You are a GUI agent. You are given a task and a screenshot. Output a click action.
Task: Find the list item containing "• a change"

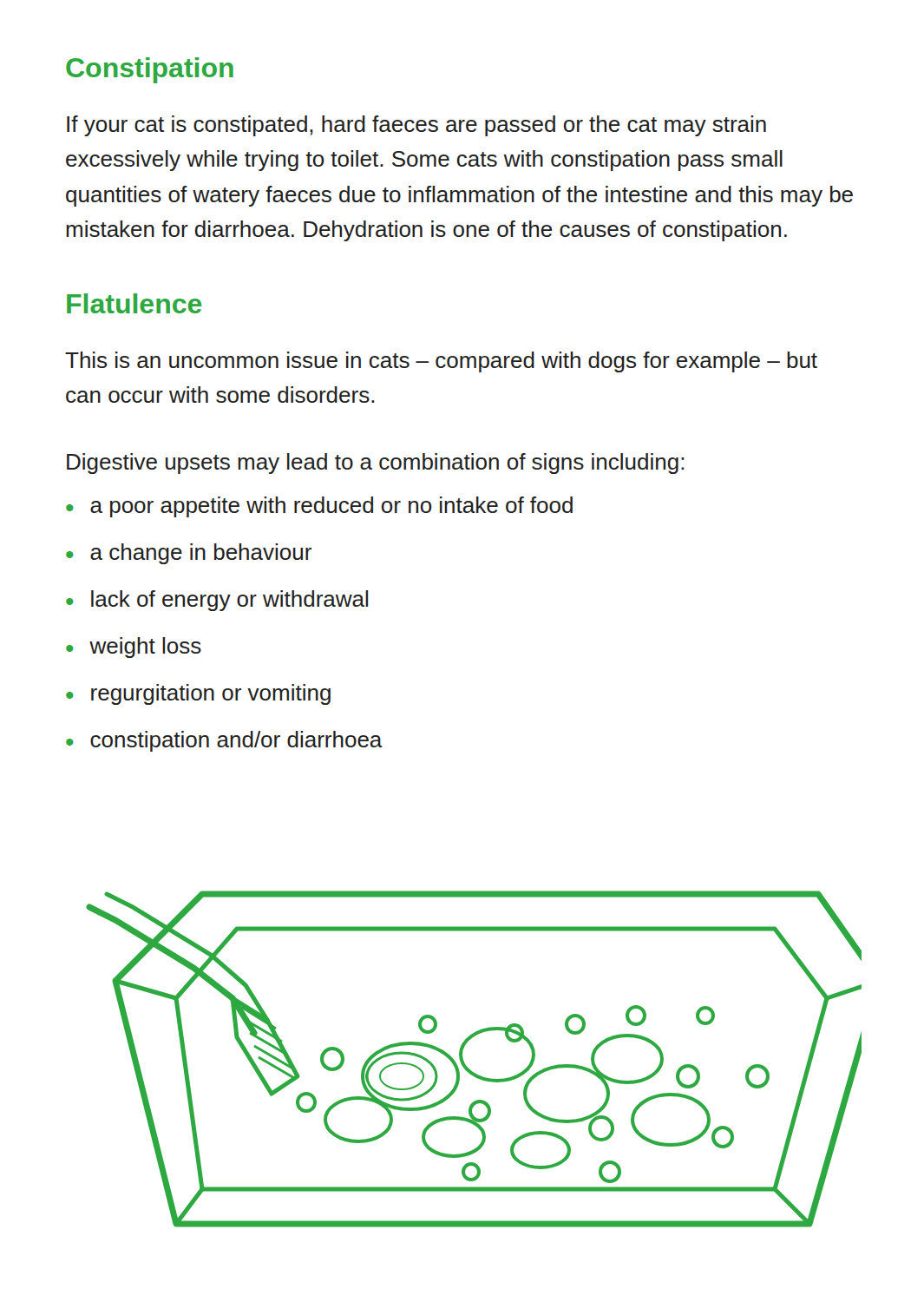click(x=188, y=554)
